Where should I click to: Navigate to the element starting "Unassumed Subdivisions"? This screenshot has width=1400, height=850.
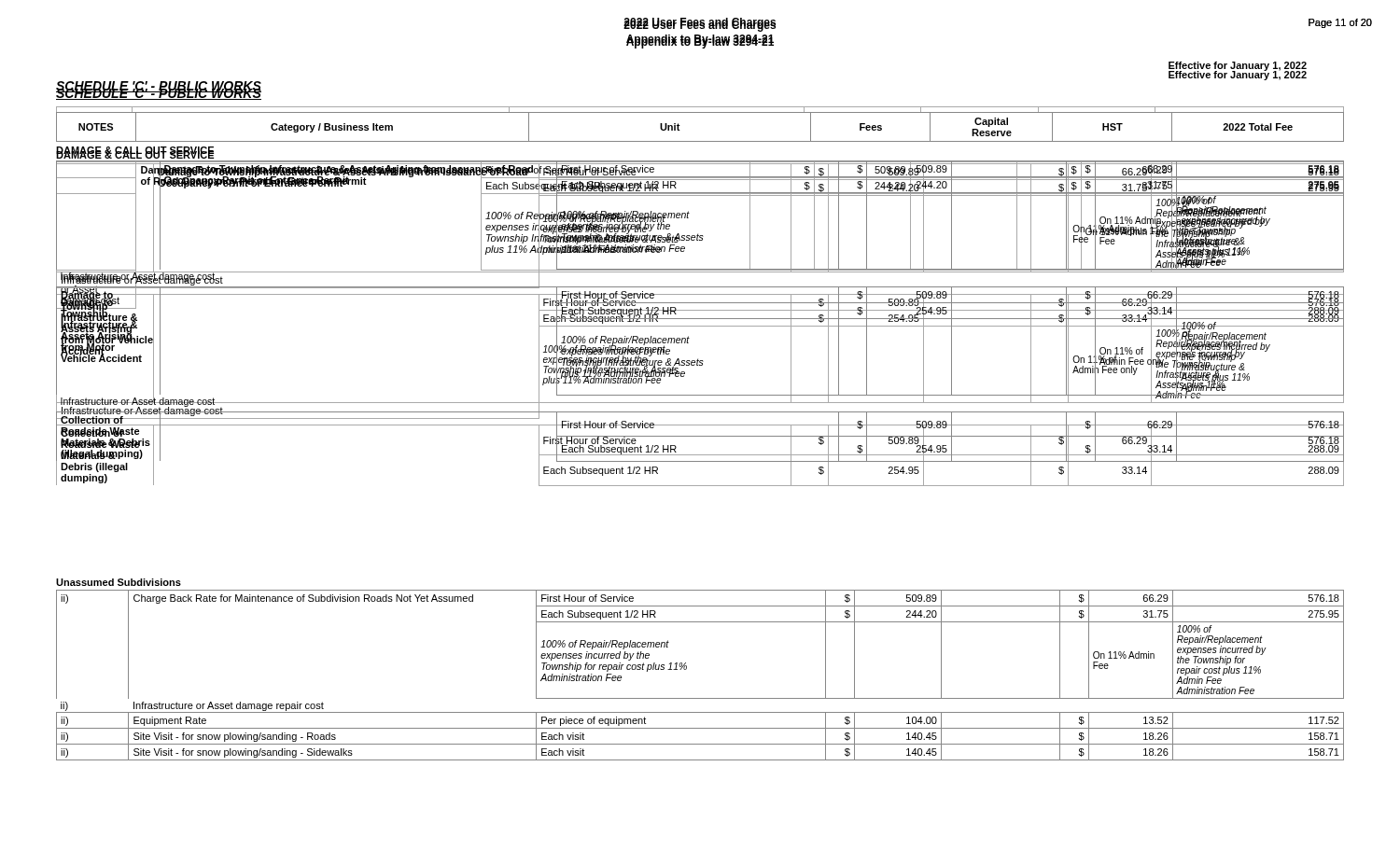coord(118,582)
